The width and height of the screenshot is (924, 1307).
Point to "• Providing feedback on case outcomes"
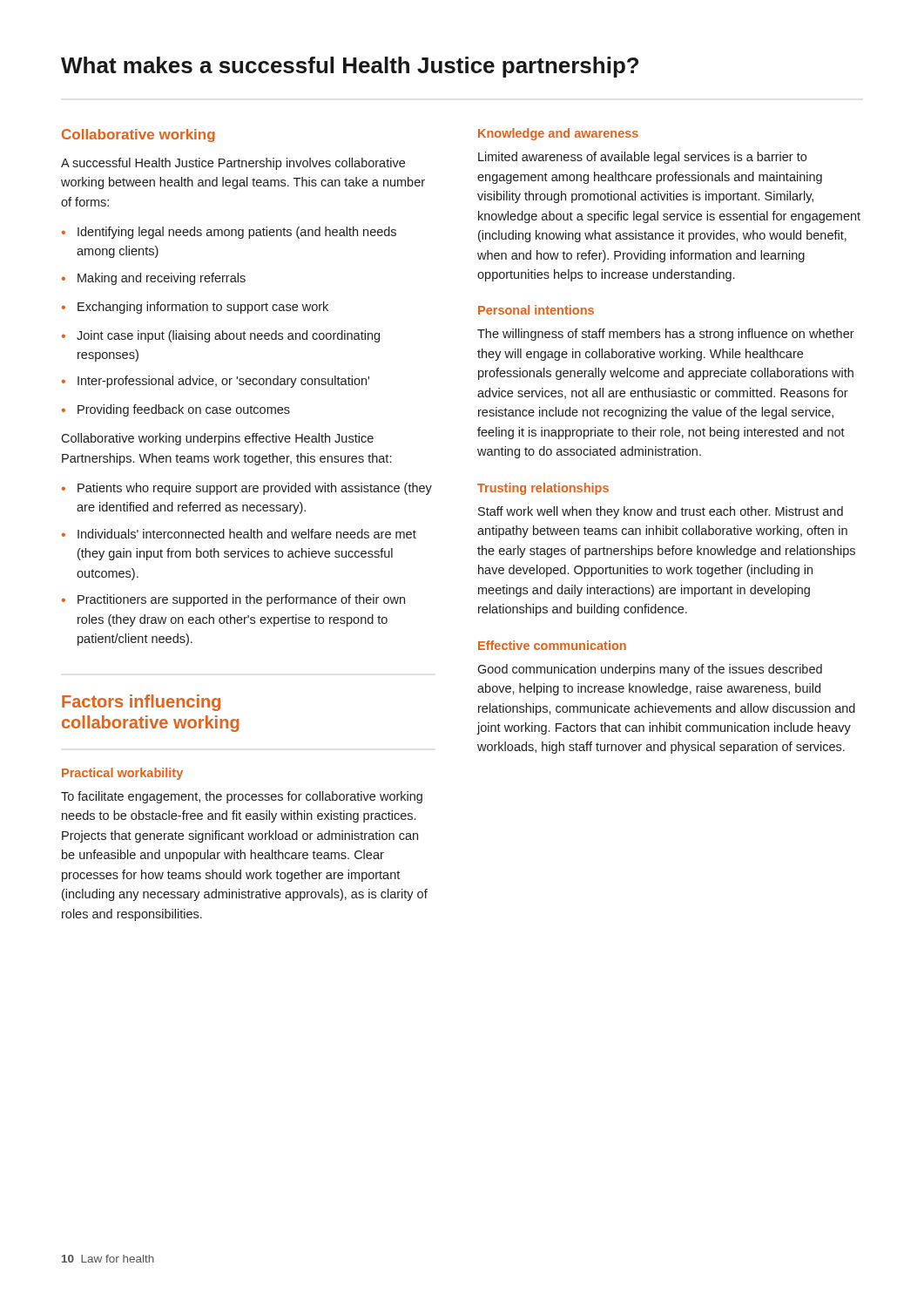click(248, 411)
